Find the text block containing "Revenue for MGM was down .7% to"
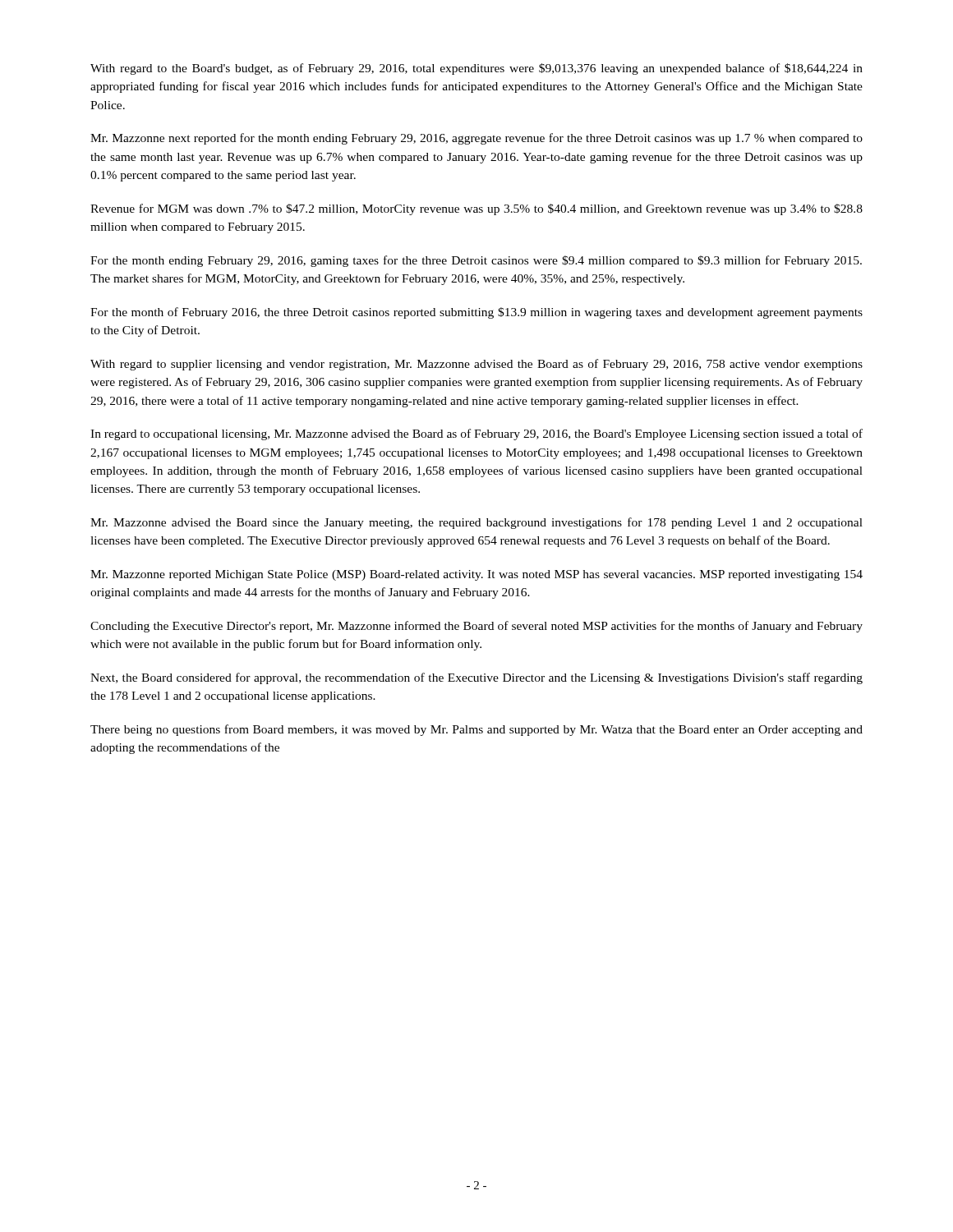 476,217
